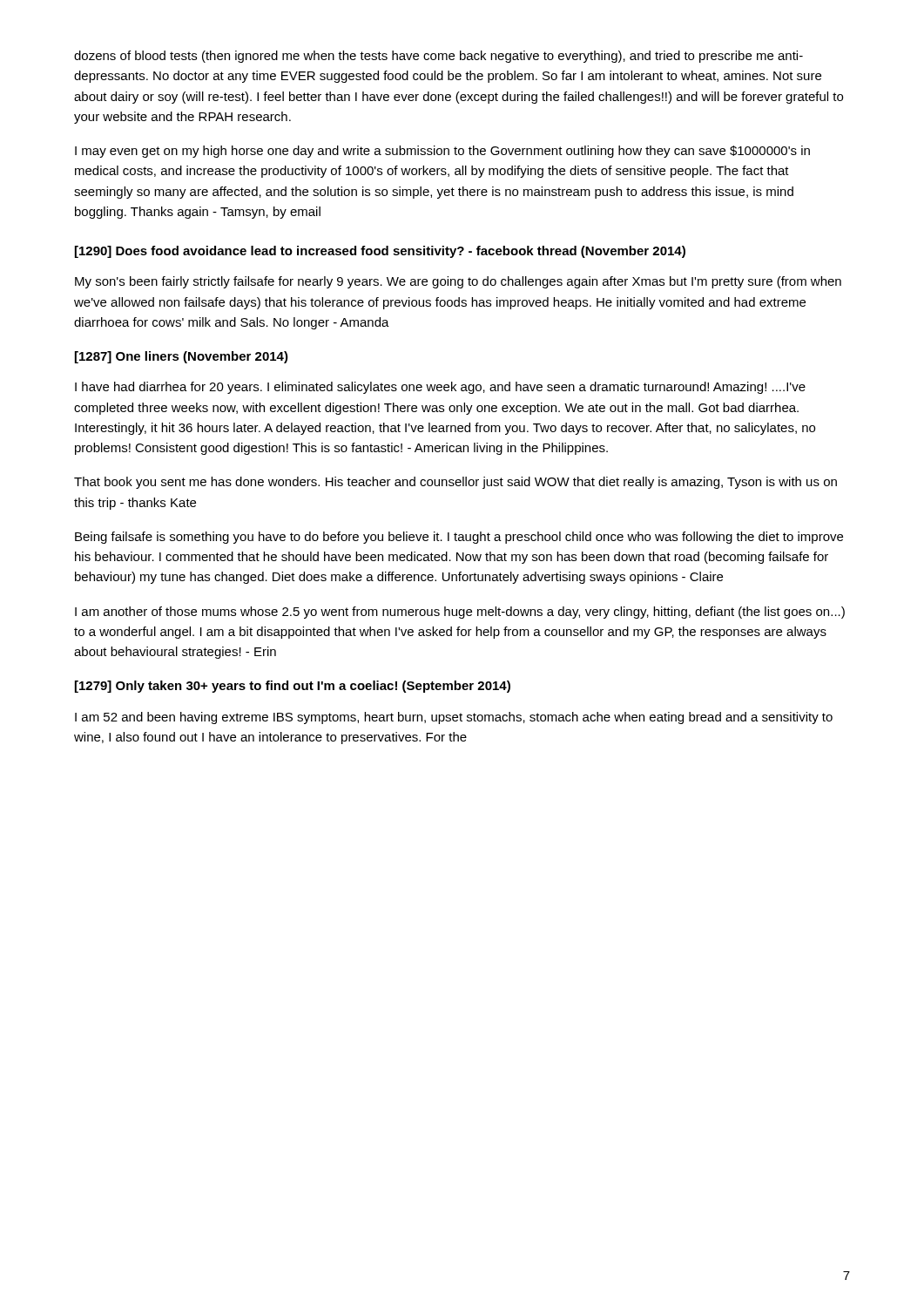This screenshot has width=924, height=1307.
Task: Click the passage that begins "My son's been fairly strictly failsafe"
Action: (x=462, y=302)
